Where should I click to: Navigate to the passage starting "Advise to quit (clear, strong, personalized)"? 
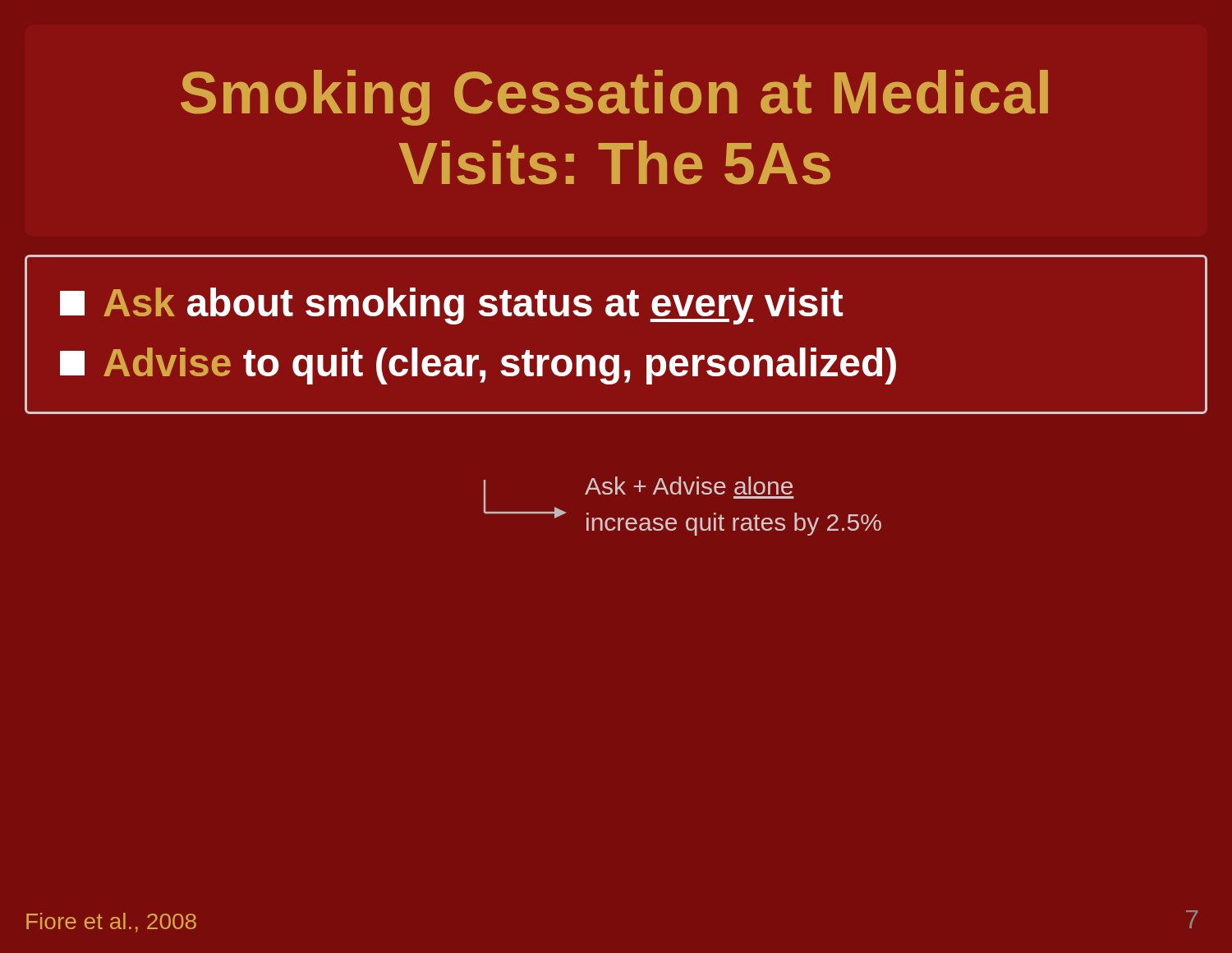tap(479, 363)
